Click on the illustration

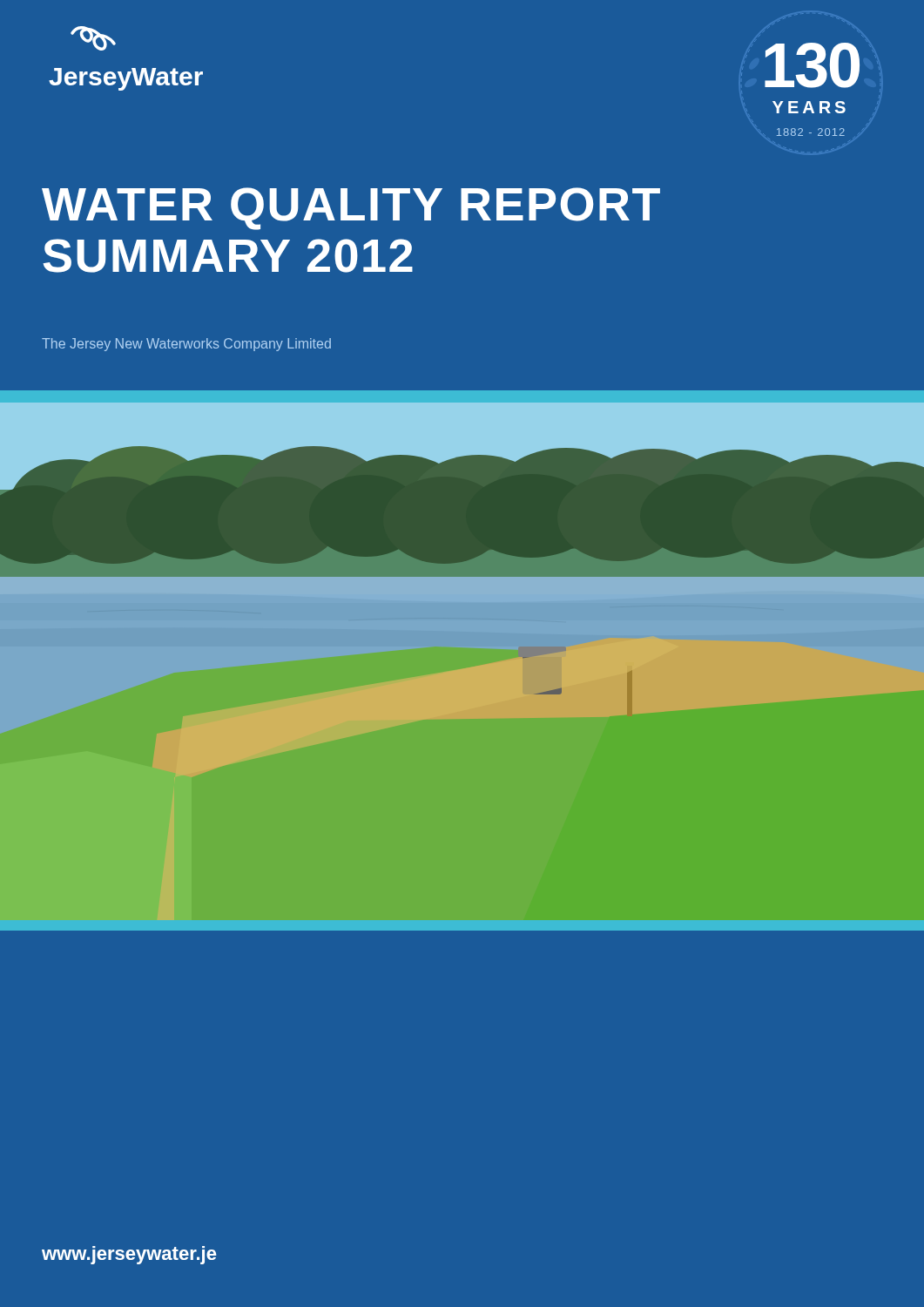pos(811,83)
